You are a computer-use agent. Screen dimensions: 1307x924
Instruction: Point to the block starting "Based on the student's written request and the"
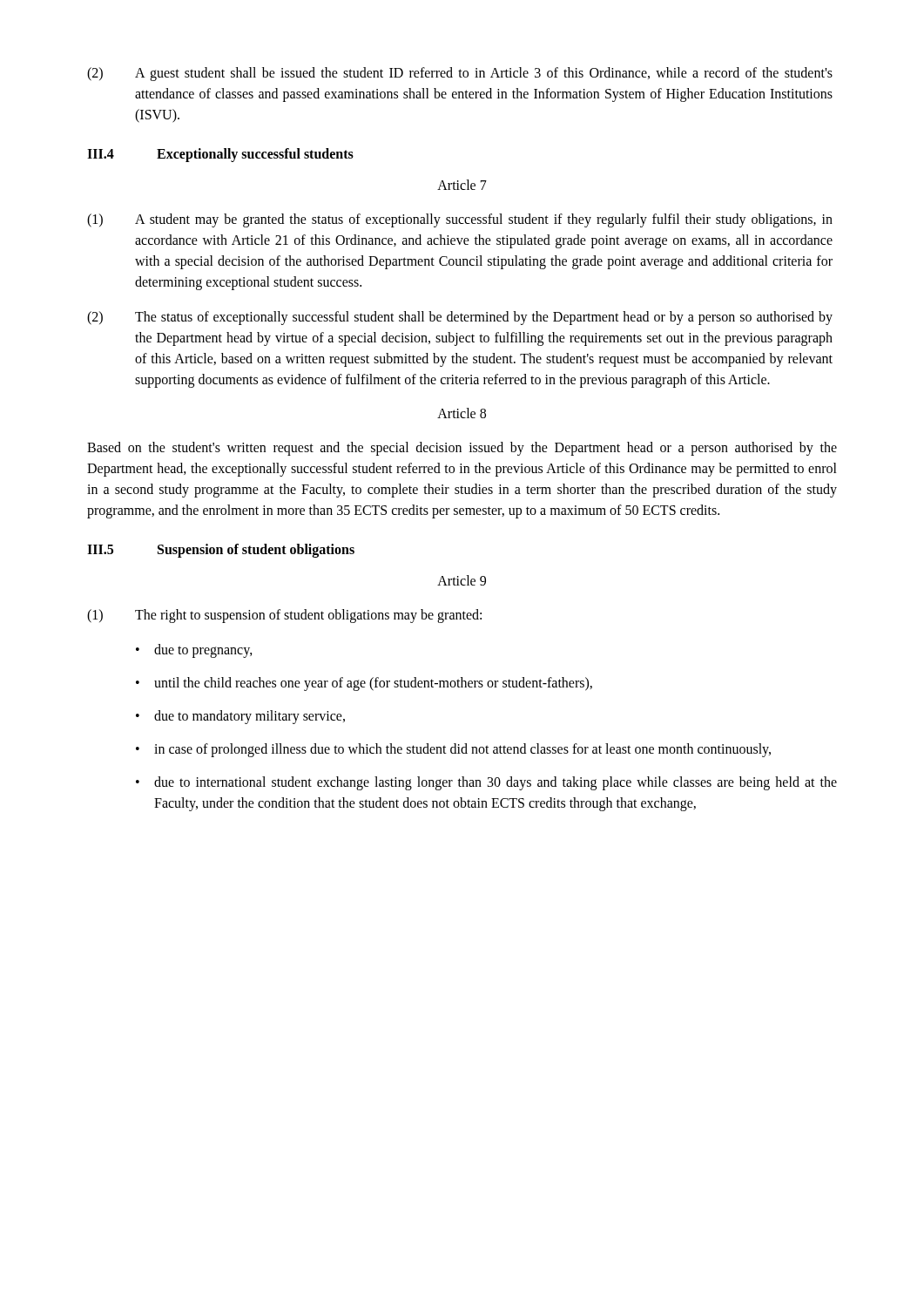tap(462, 479)
